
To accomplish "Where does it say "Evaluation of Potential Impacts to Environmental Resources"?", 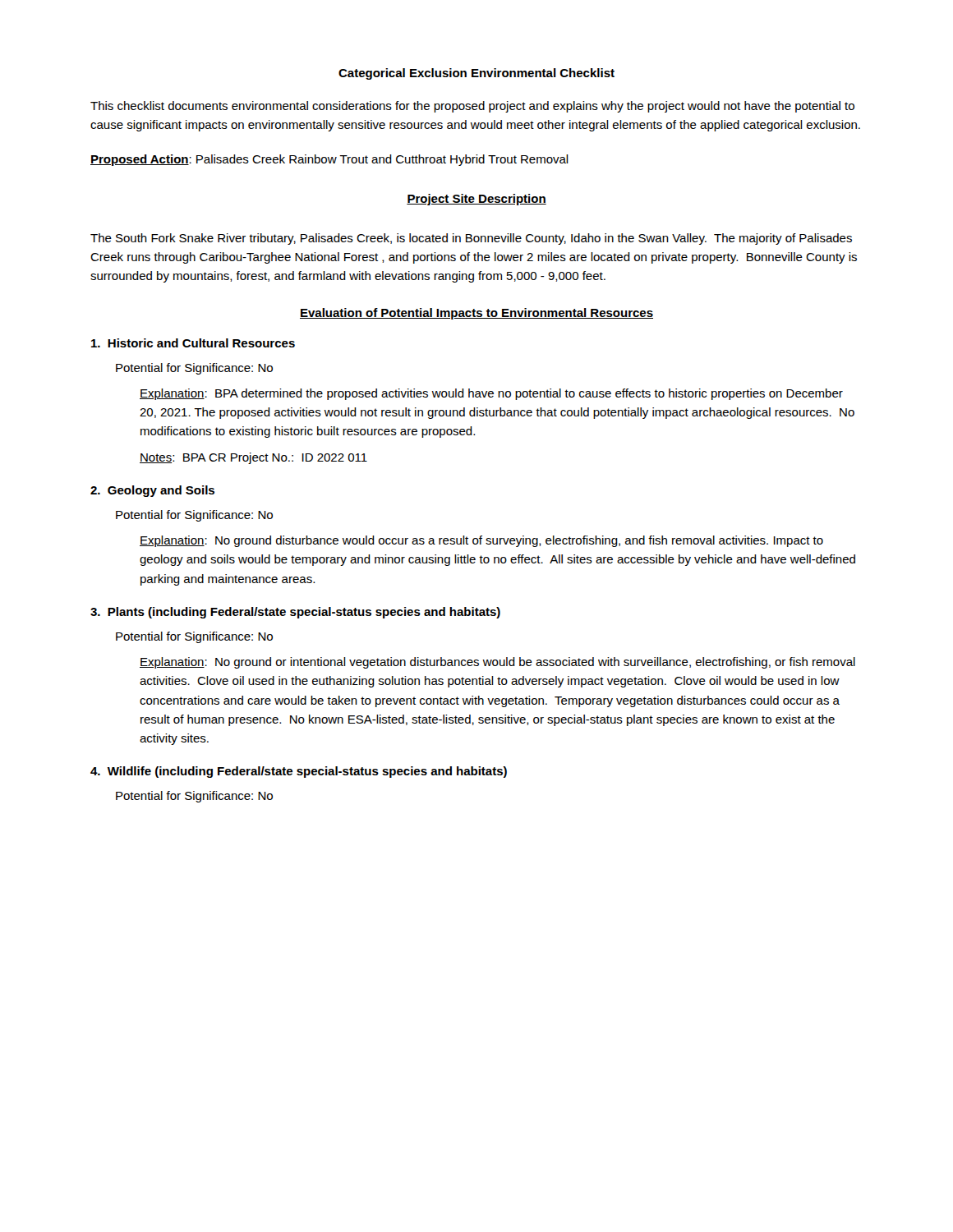I will (476, 312).
